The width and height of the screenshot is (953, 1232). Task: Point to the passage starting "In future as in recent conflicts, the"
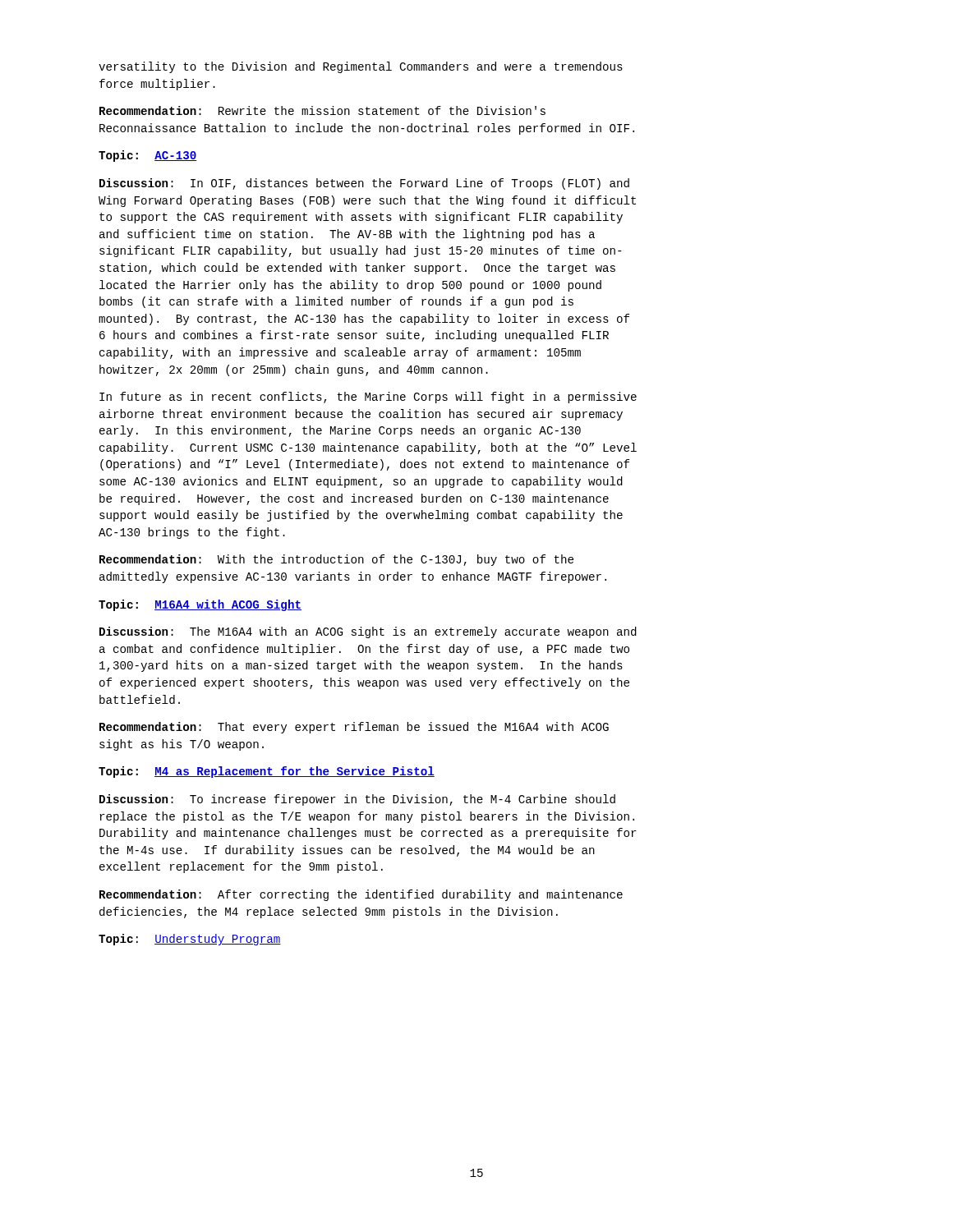tap(368, 465)
